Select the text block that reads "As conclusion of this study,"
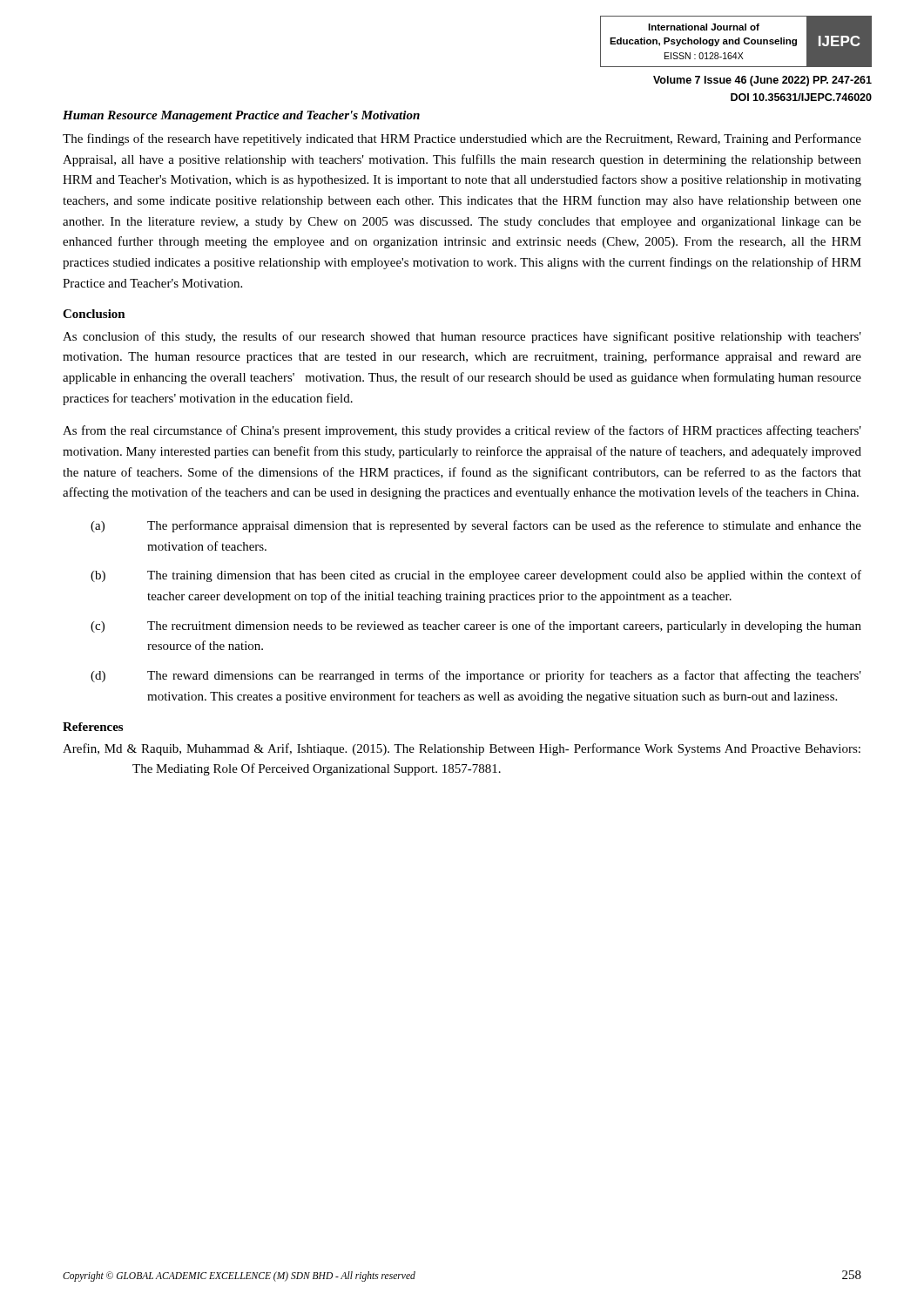 click(462, 367)
